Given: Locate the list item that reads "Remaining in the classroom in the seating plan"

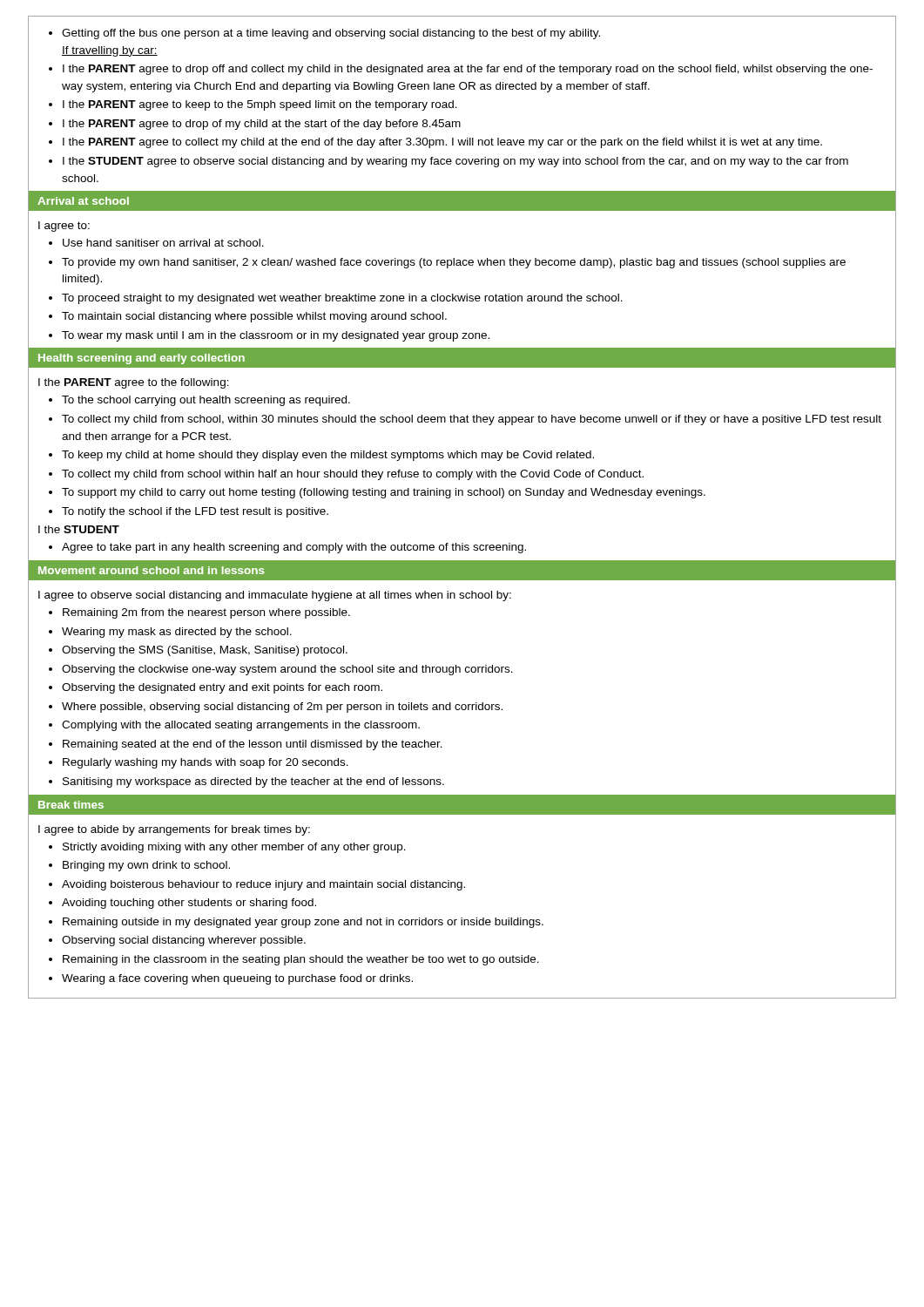Looking at the screenshot, I should [301, 959].
